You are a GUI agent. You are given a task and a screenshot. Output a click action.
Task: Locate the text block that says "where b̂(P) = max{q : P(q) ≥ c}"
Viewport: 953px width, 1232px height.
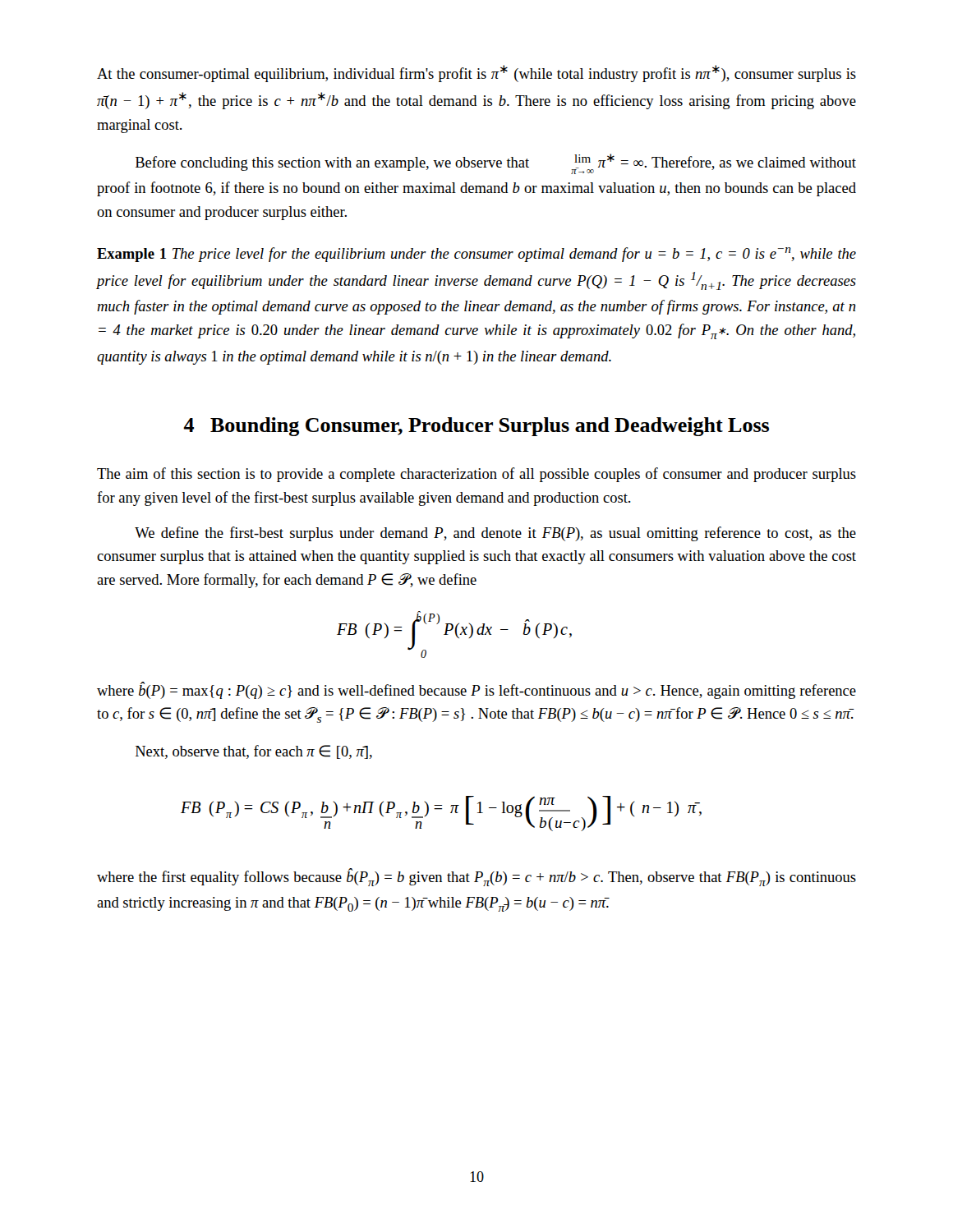[476, 704]
